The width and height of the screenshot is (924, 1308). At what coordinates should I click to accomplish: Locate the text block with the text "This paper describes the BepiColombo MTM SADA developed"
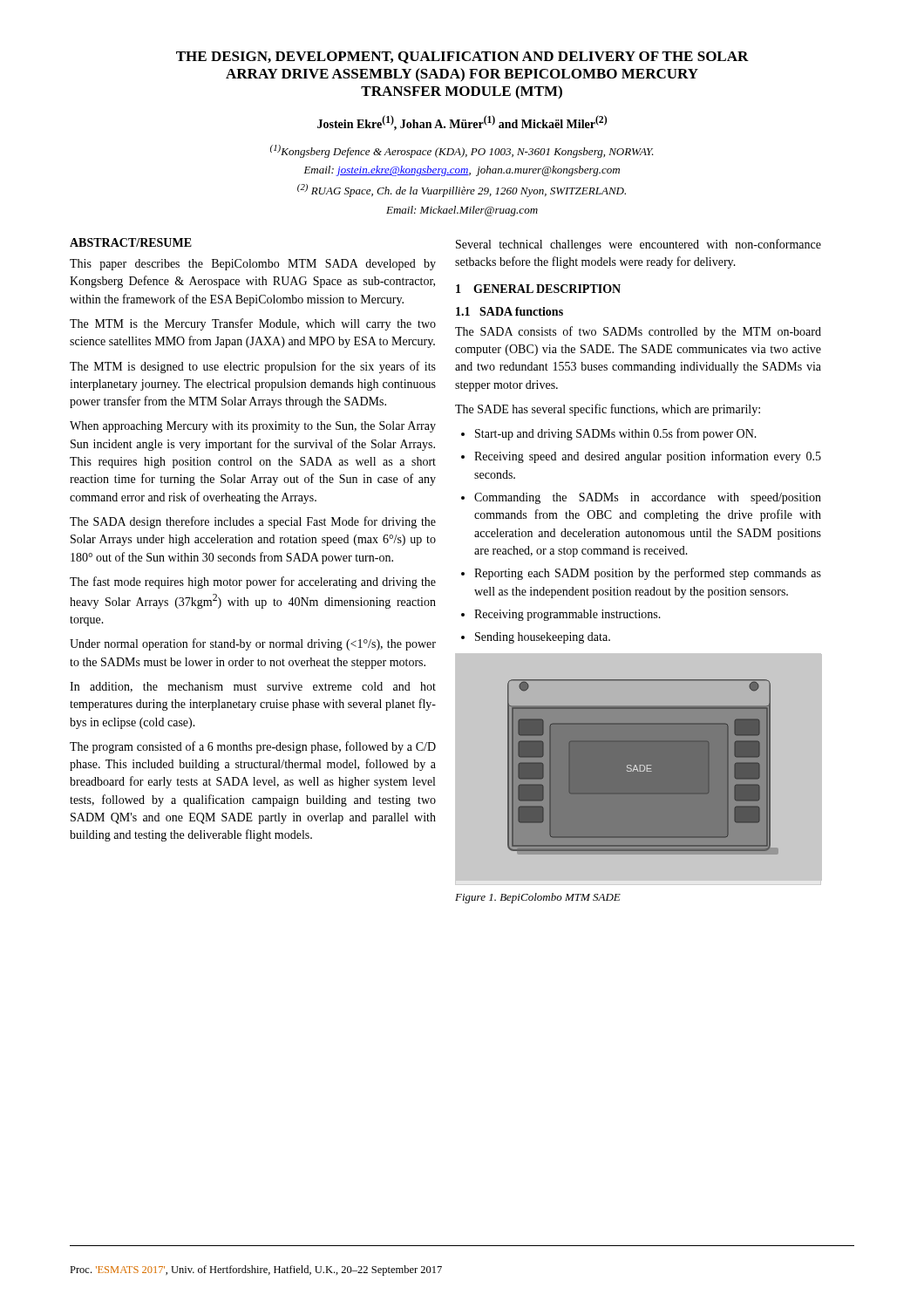(x=253, y=282)
